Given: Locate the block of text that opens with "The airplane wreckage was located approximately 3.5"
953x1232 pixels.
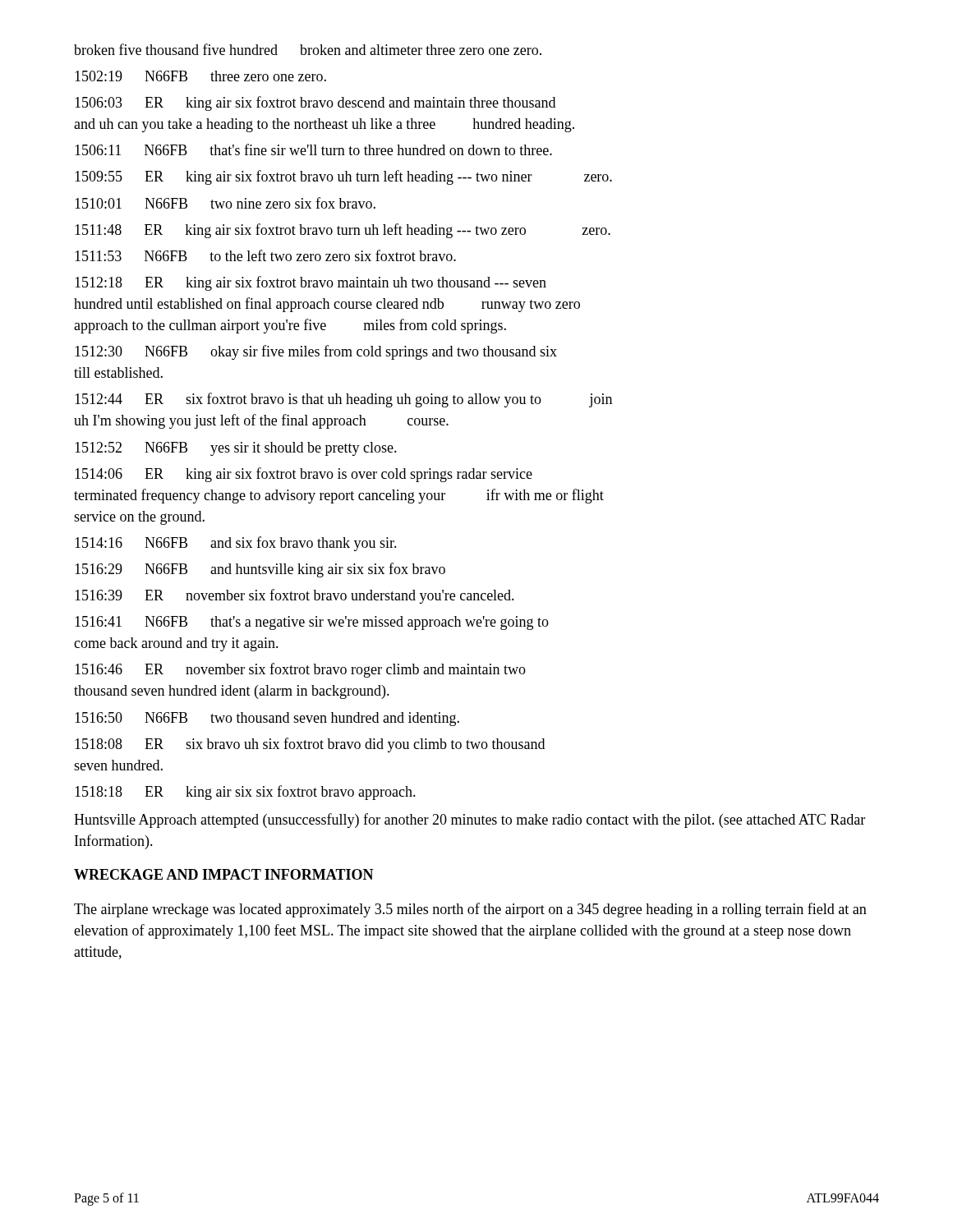Looking at the screenshot, I should coord(476,931).
